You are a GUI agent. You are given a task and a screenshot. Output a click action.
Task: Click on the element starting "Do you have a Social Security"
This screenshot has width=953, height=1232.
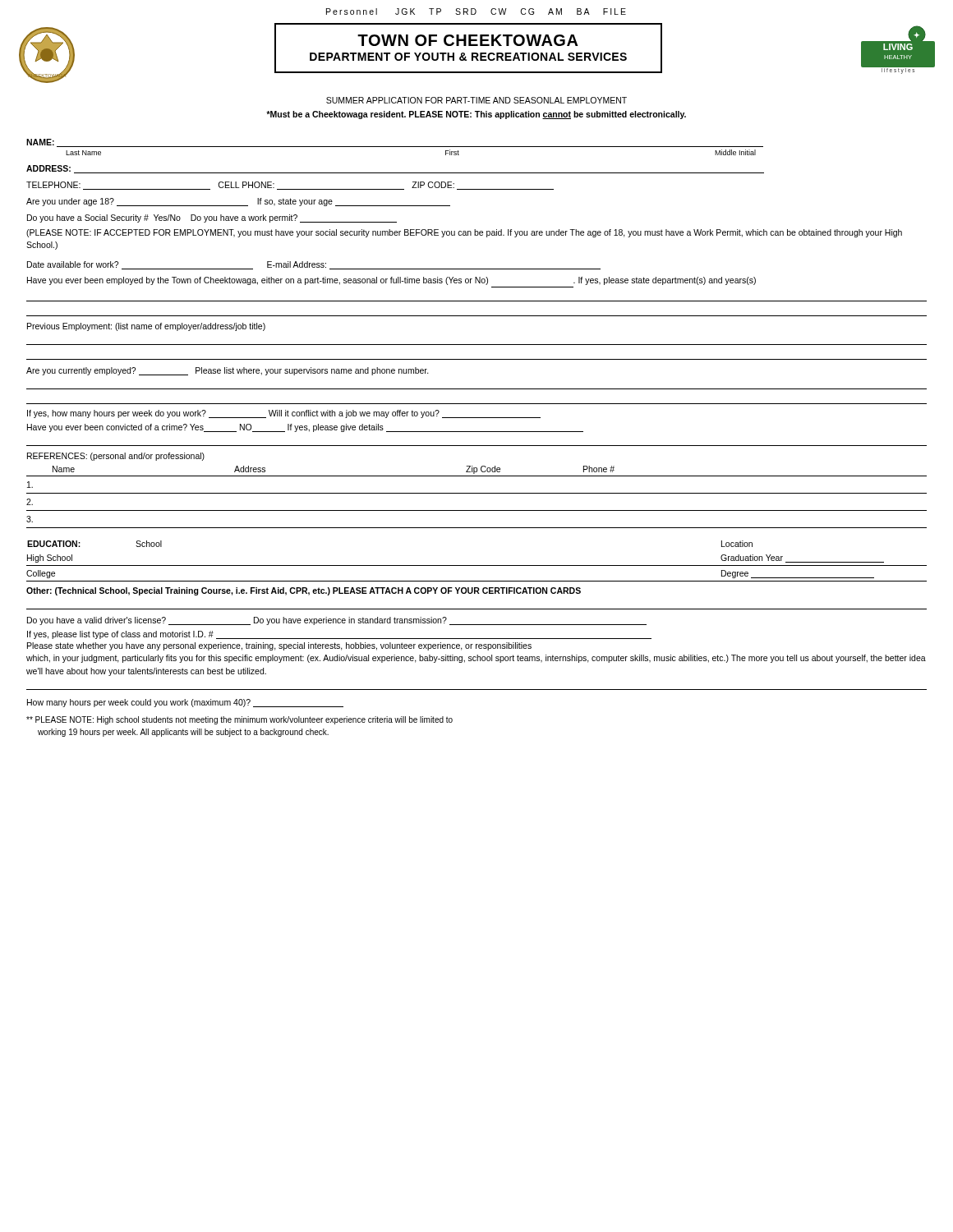coord(212,216)
